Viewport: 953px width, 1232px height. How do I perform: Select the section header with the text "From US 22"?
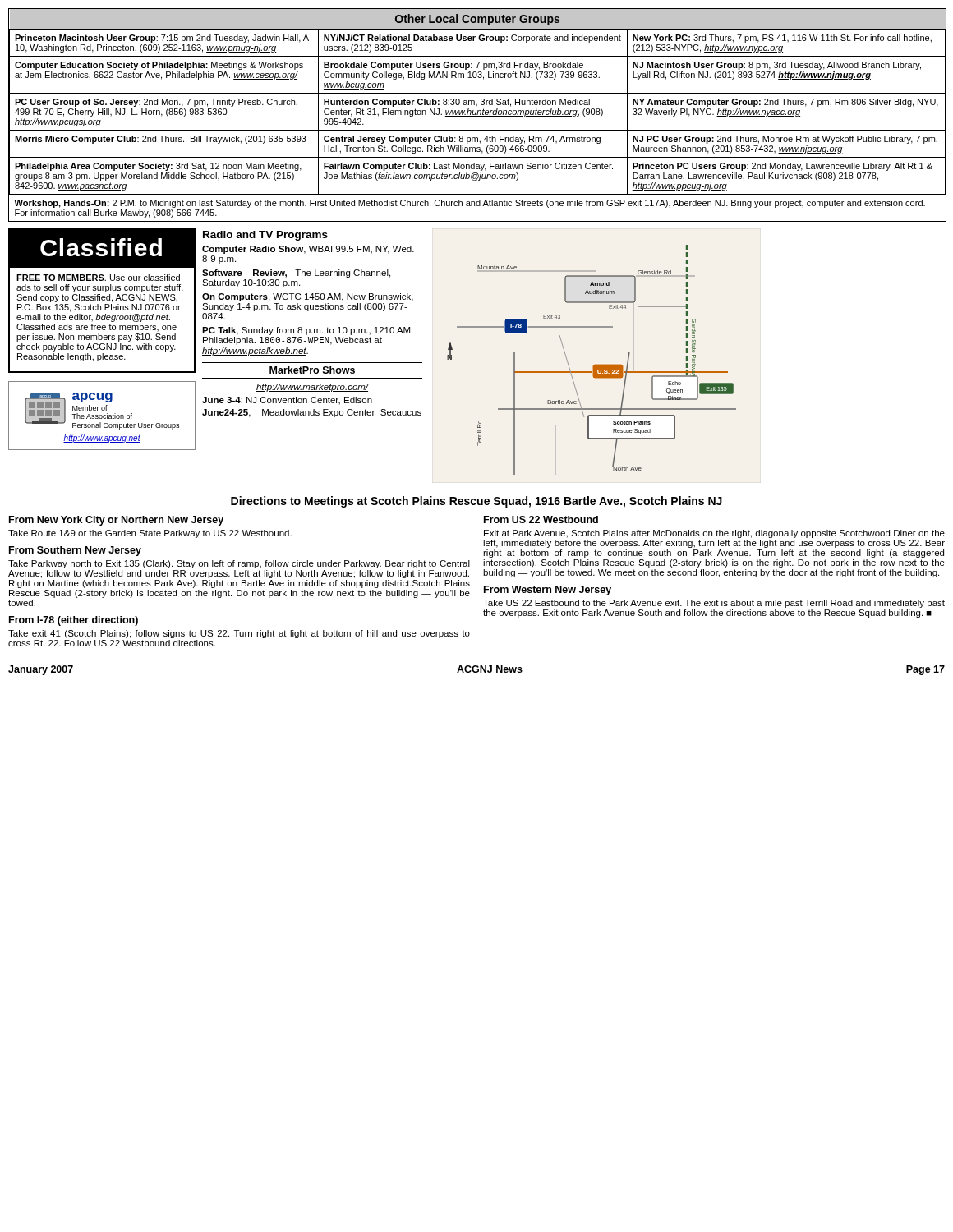541,520
